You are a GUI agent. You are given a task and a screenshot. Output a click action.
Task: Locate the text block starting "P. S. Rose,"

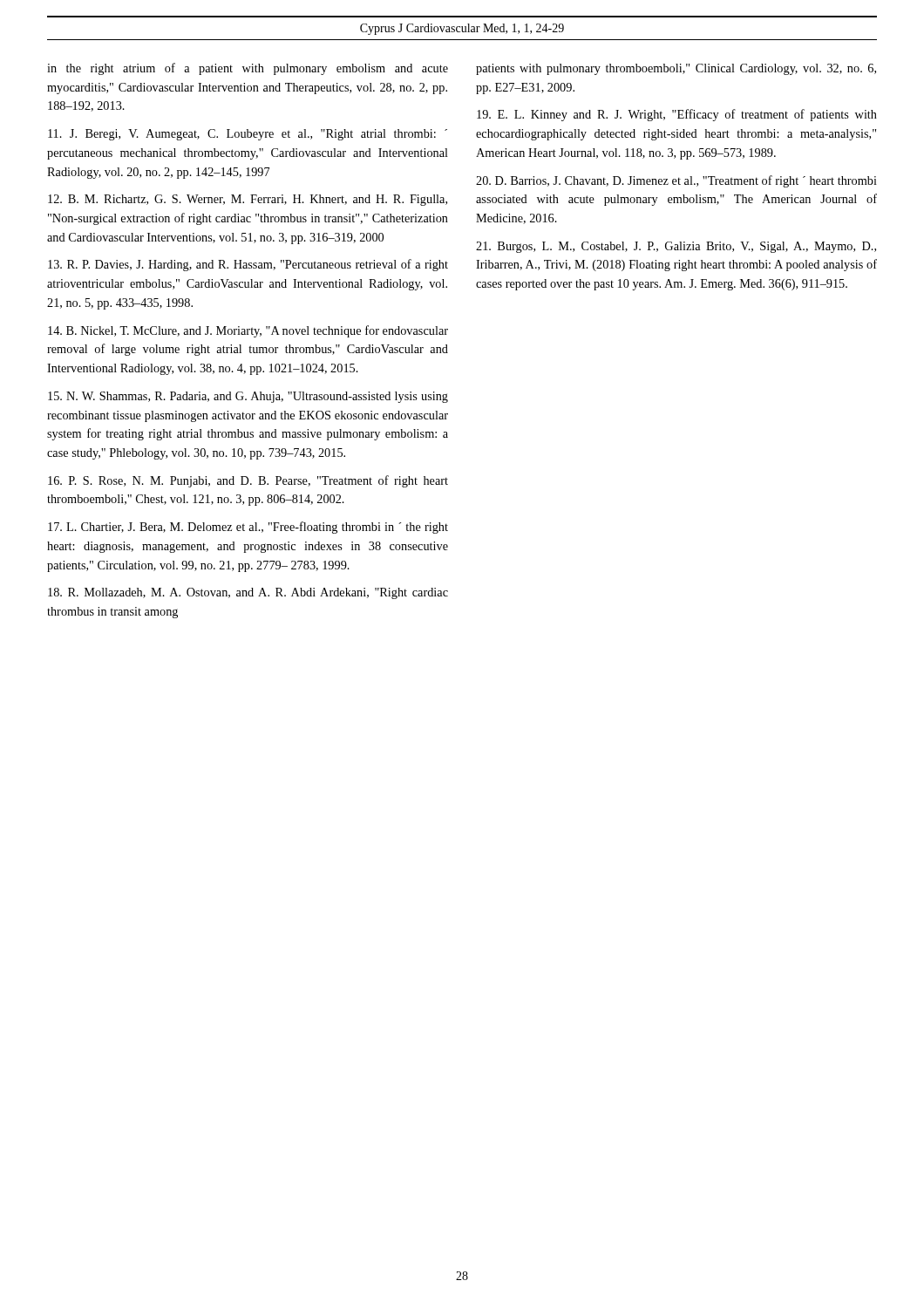click(x=248, y=490)
